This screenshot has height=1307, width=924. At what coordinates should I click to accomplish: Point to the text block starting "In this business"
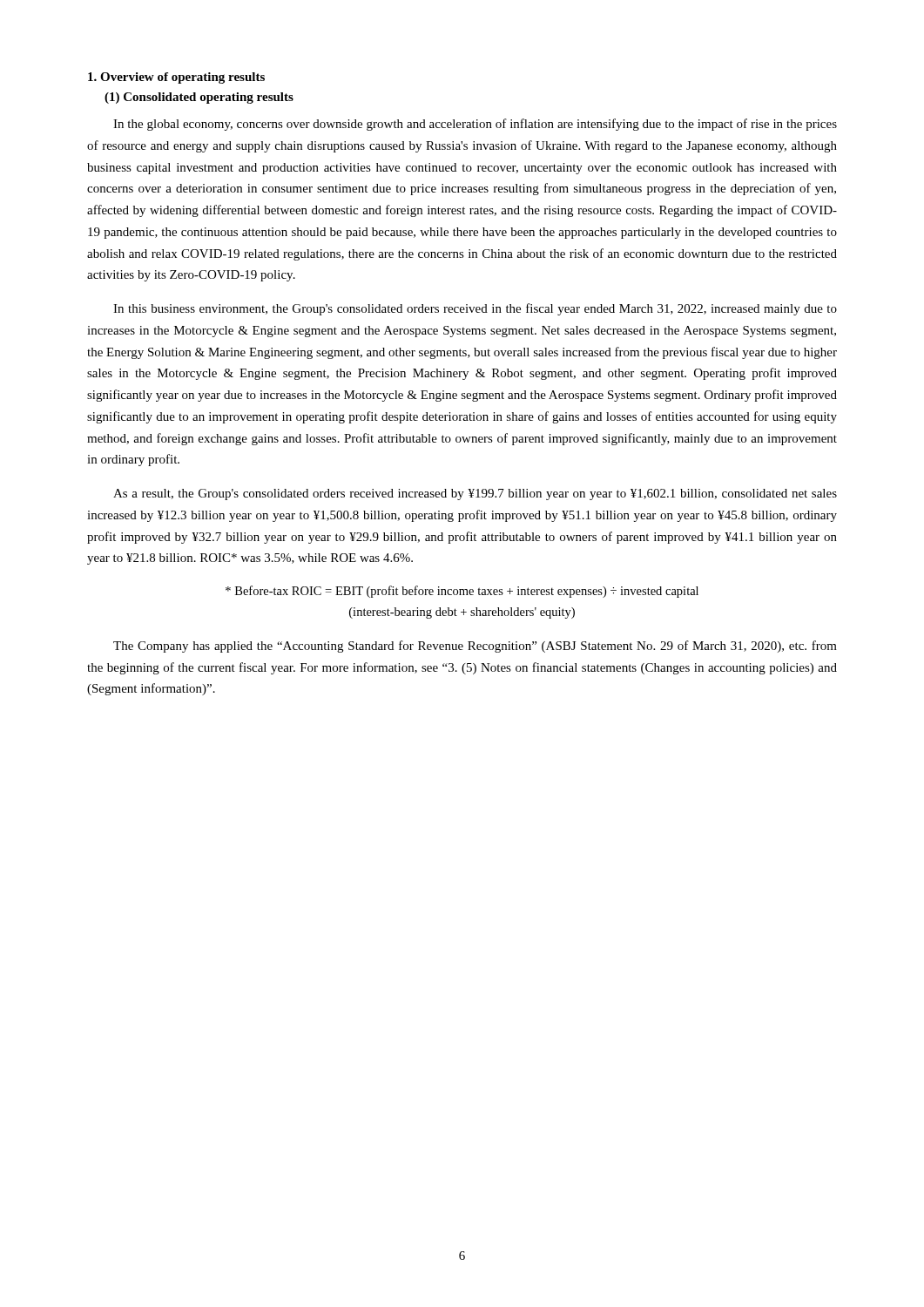[x=462, y=384]
